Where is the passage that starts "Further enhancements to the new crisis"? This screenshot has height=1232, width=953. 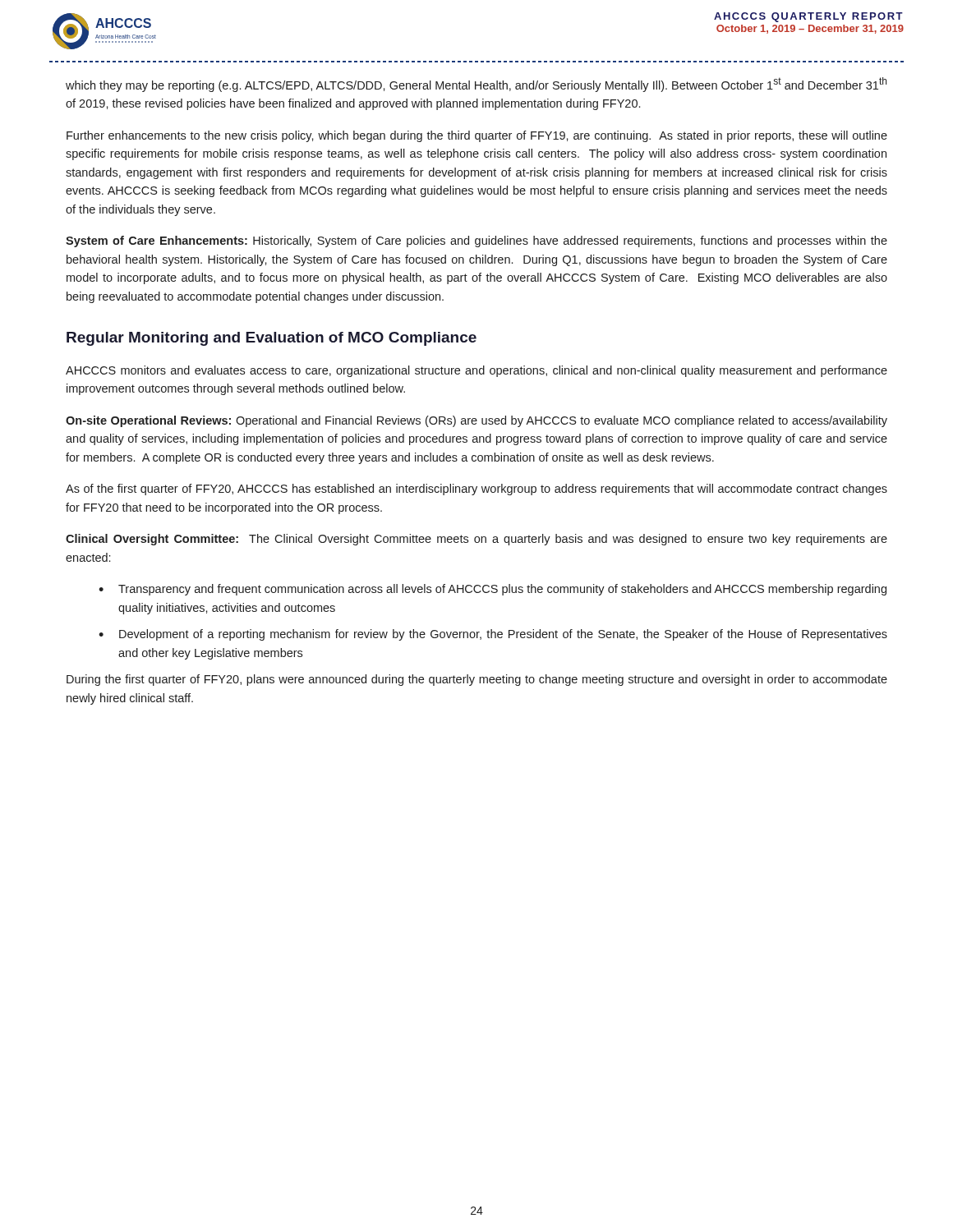pyautogui.click(x=476, y=172)
